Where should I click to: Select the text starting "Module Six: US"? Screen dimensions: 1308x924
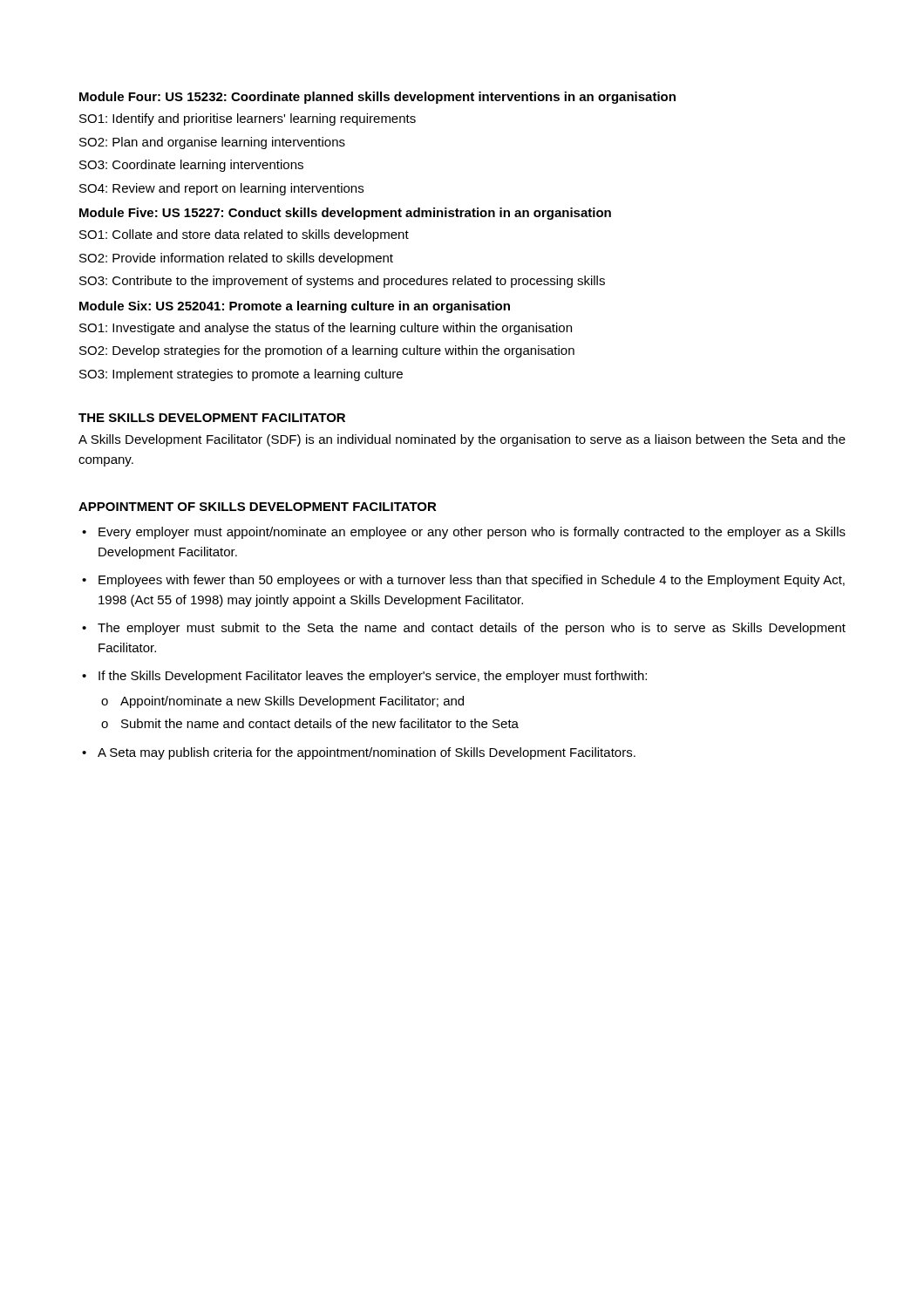pyautogui.click(x=295, y=305)
